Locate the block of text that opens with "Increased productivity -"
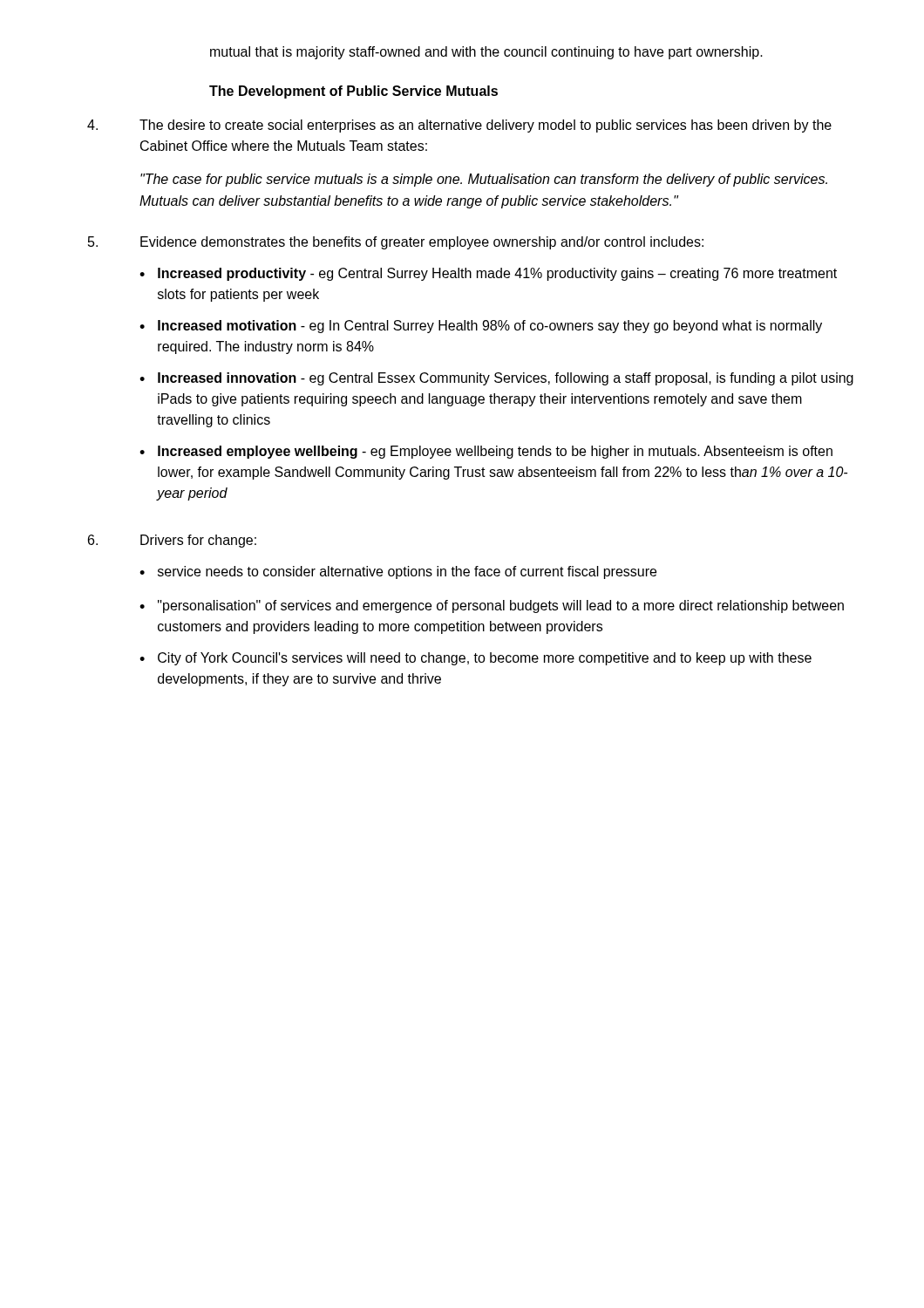The width and height of the screenshot is (924, 1308). coord(506,284)
